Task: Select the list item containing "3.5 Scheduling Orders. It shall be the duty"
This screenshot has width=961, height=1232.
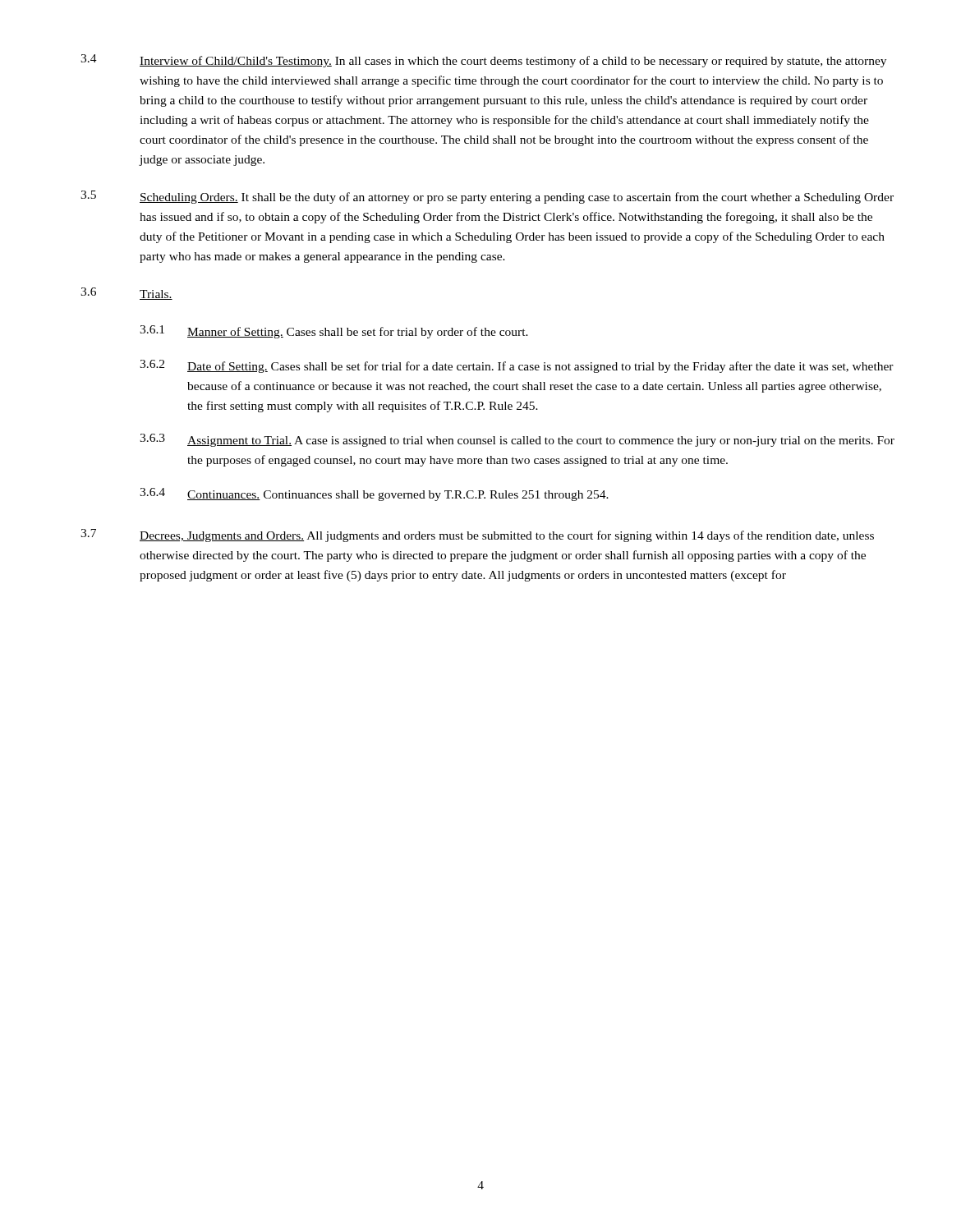Action: (488, 227)
